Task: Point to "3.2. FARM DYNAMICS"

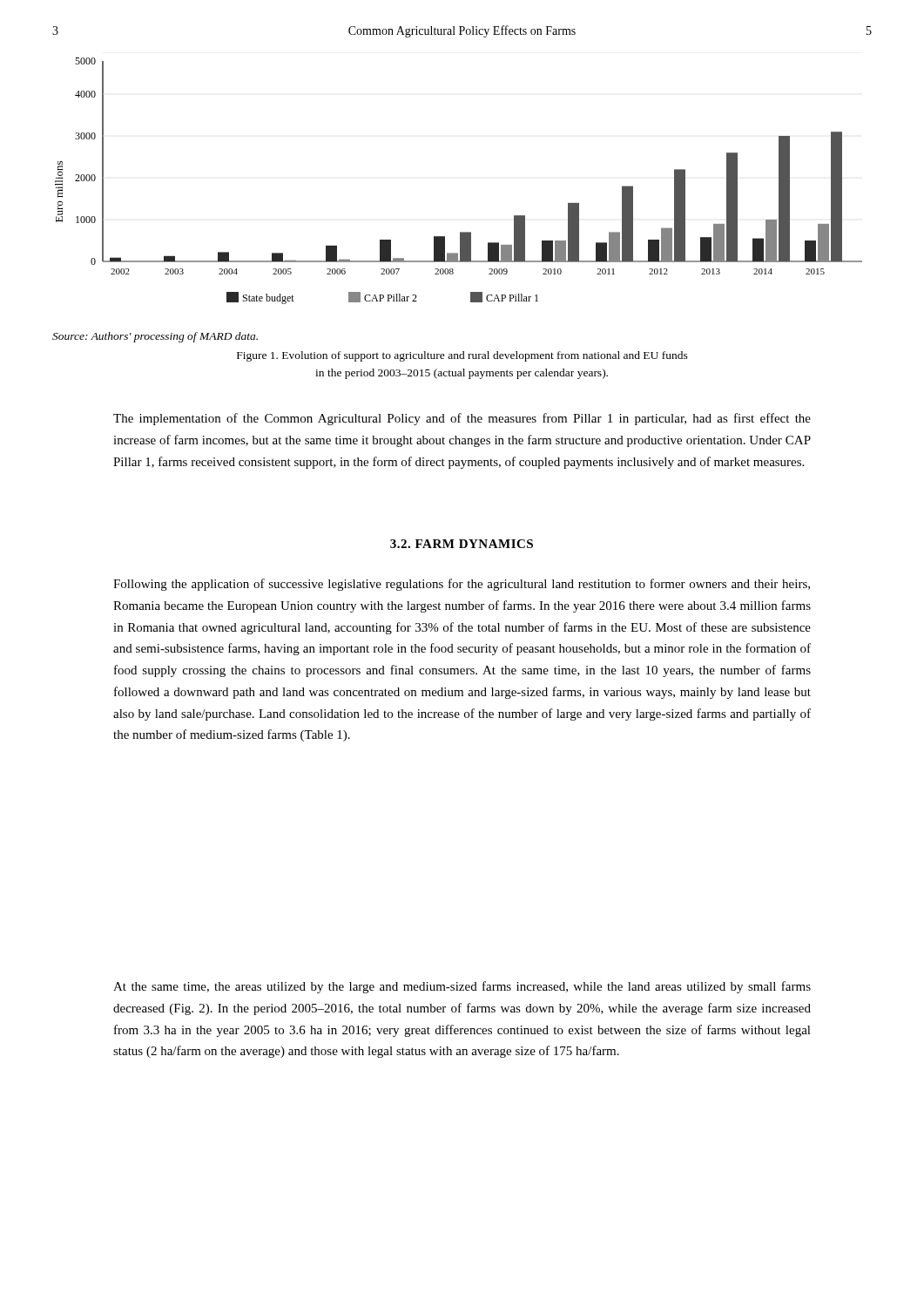Action: point(462,544)
